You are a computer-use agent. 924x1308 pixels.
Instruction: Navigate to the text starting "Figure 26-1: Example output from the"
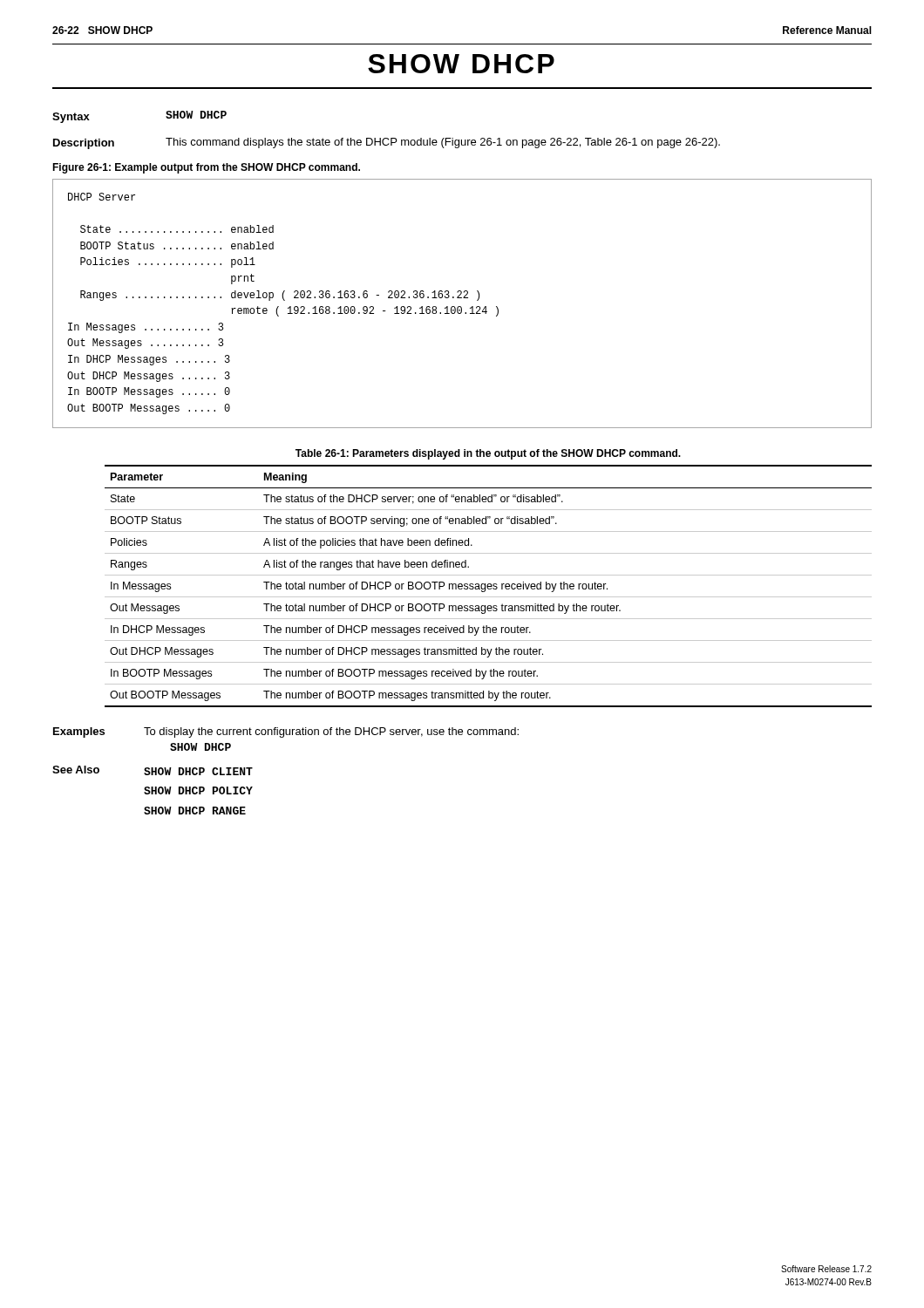coord(207,167)
